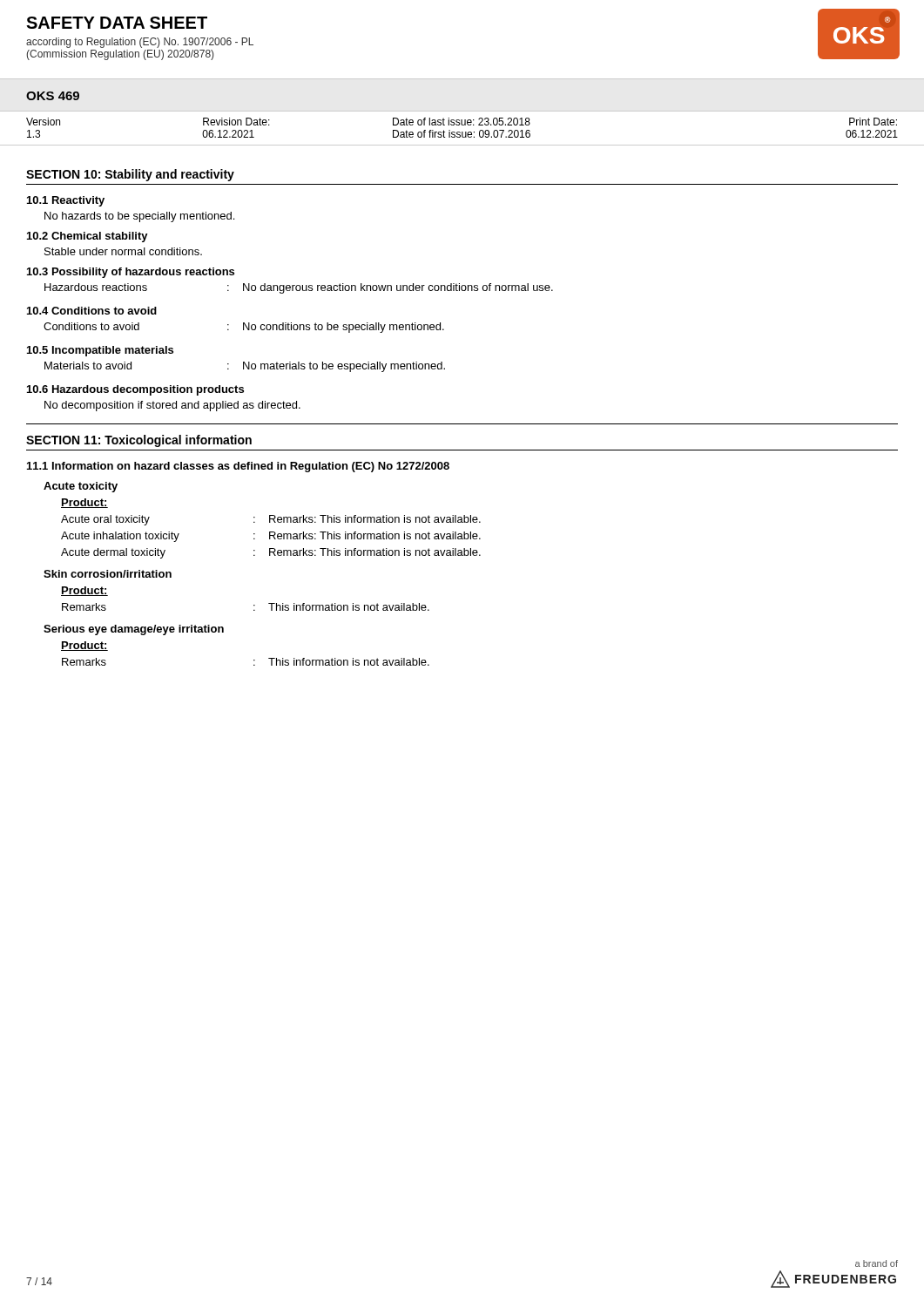The height and width of the screenshot is (1307, 924).
Task: Click where it says "SECTION 11: Toxicological information"
Action: tap(139, 440)
